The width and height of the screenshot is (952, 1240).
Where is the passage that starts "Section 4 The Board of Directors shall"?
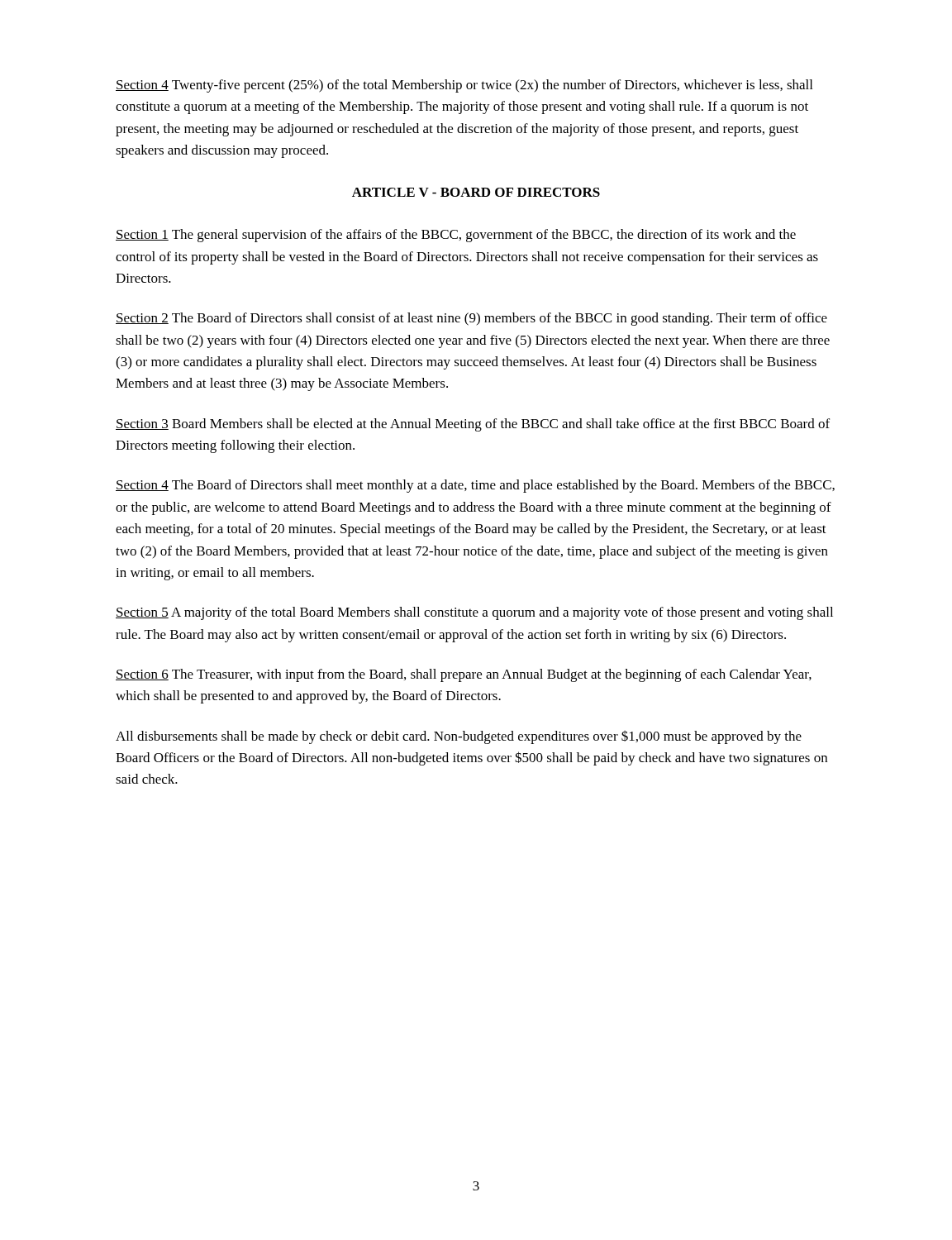point(475,529)
